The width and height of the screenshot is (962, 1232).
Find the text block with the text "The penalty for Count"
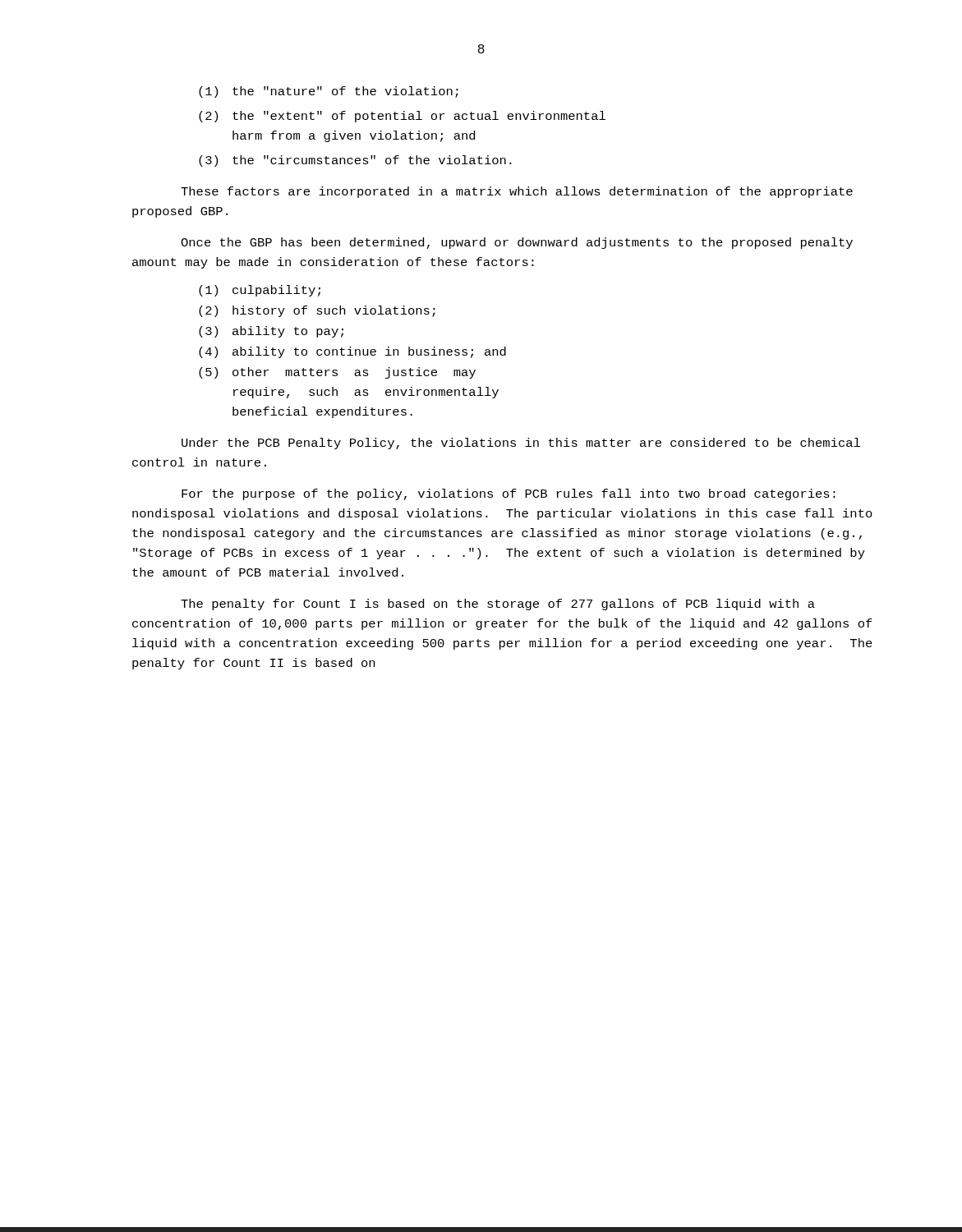pyautogui.click(x=502, y=634)
